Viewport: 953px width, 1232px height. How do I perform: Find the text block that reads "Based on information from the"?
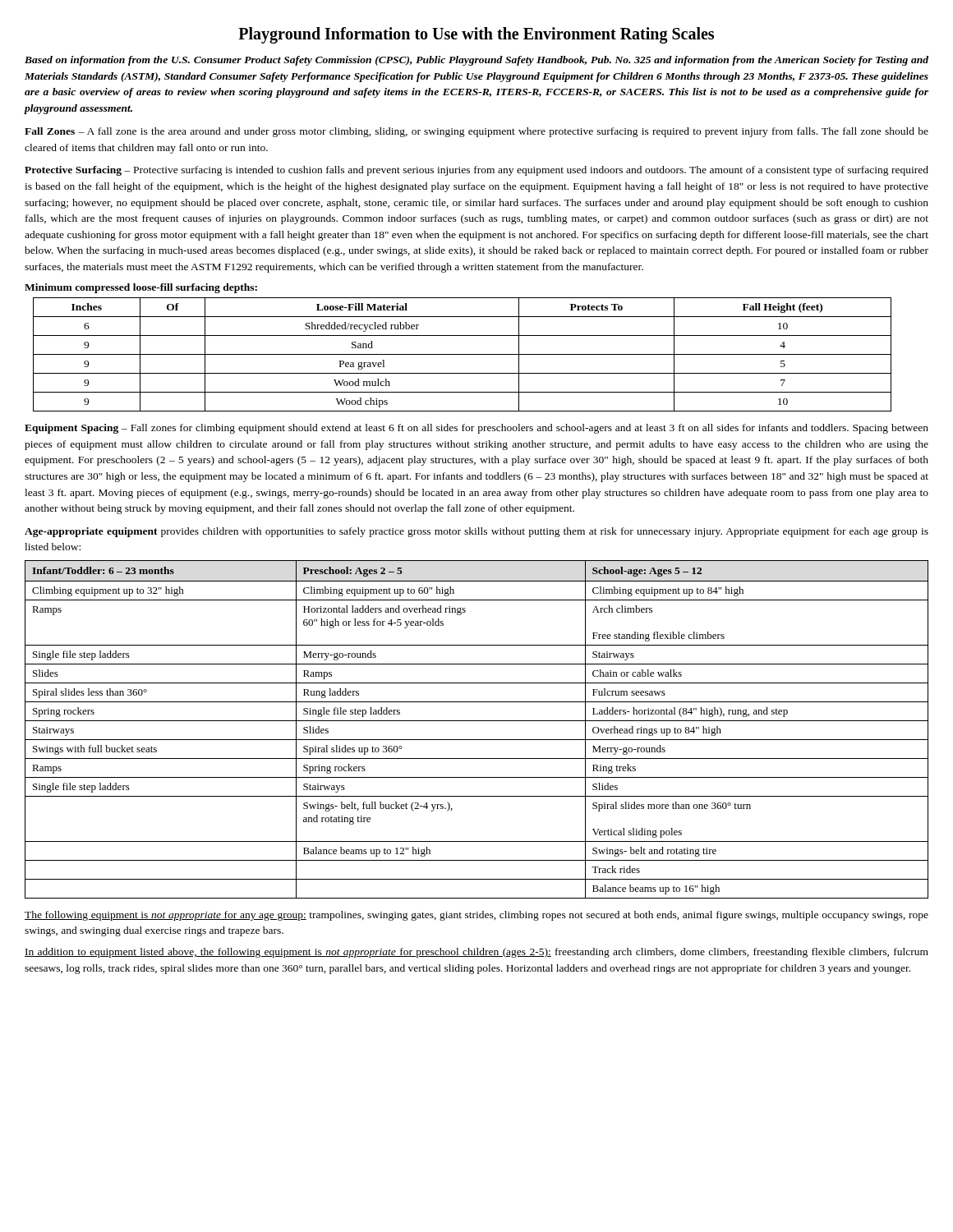tap(476, 84)
